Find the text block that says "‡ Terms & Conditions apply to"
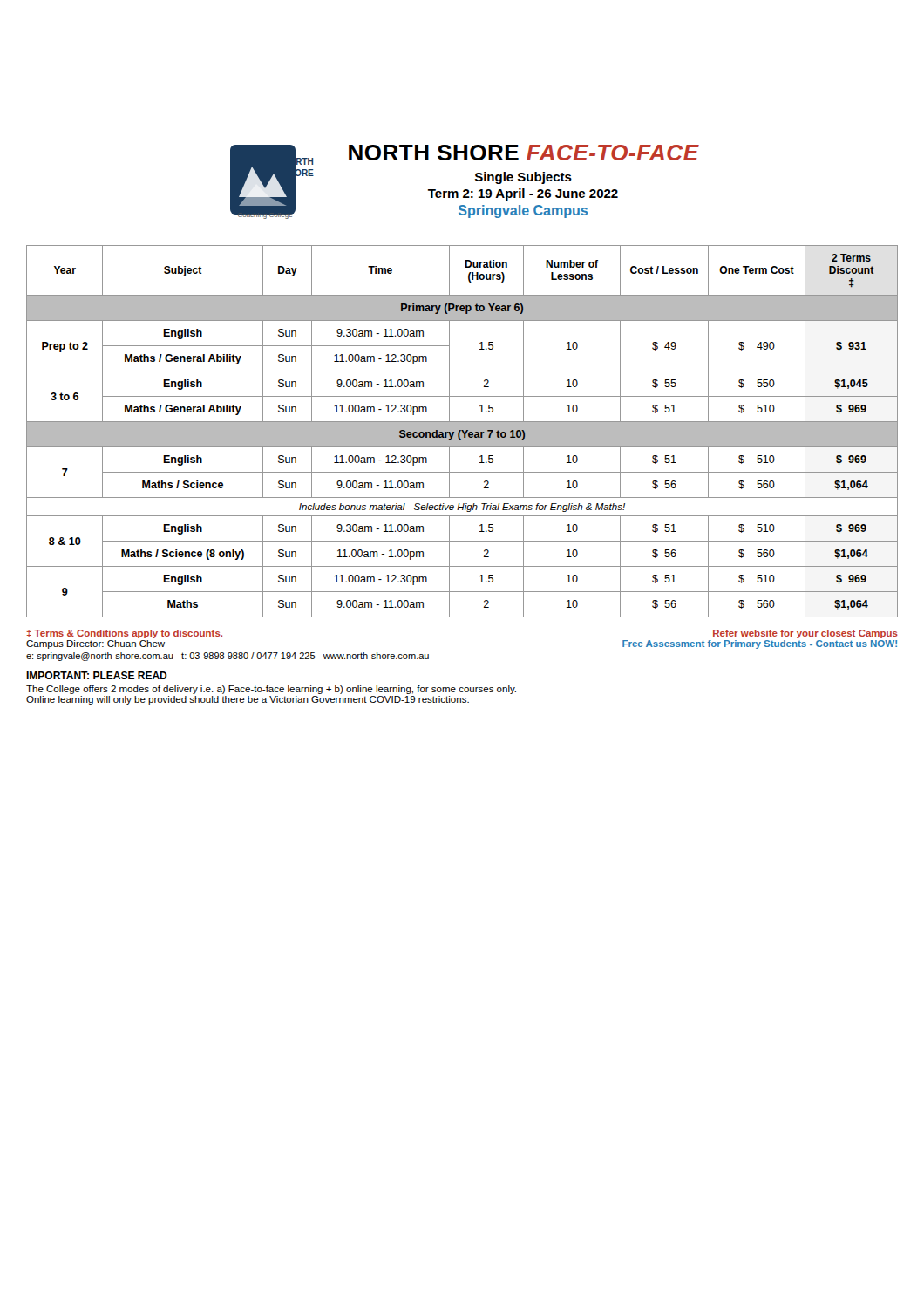924x1308 pixels. [x=125, y=633]
